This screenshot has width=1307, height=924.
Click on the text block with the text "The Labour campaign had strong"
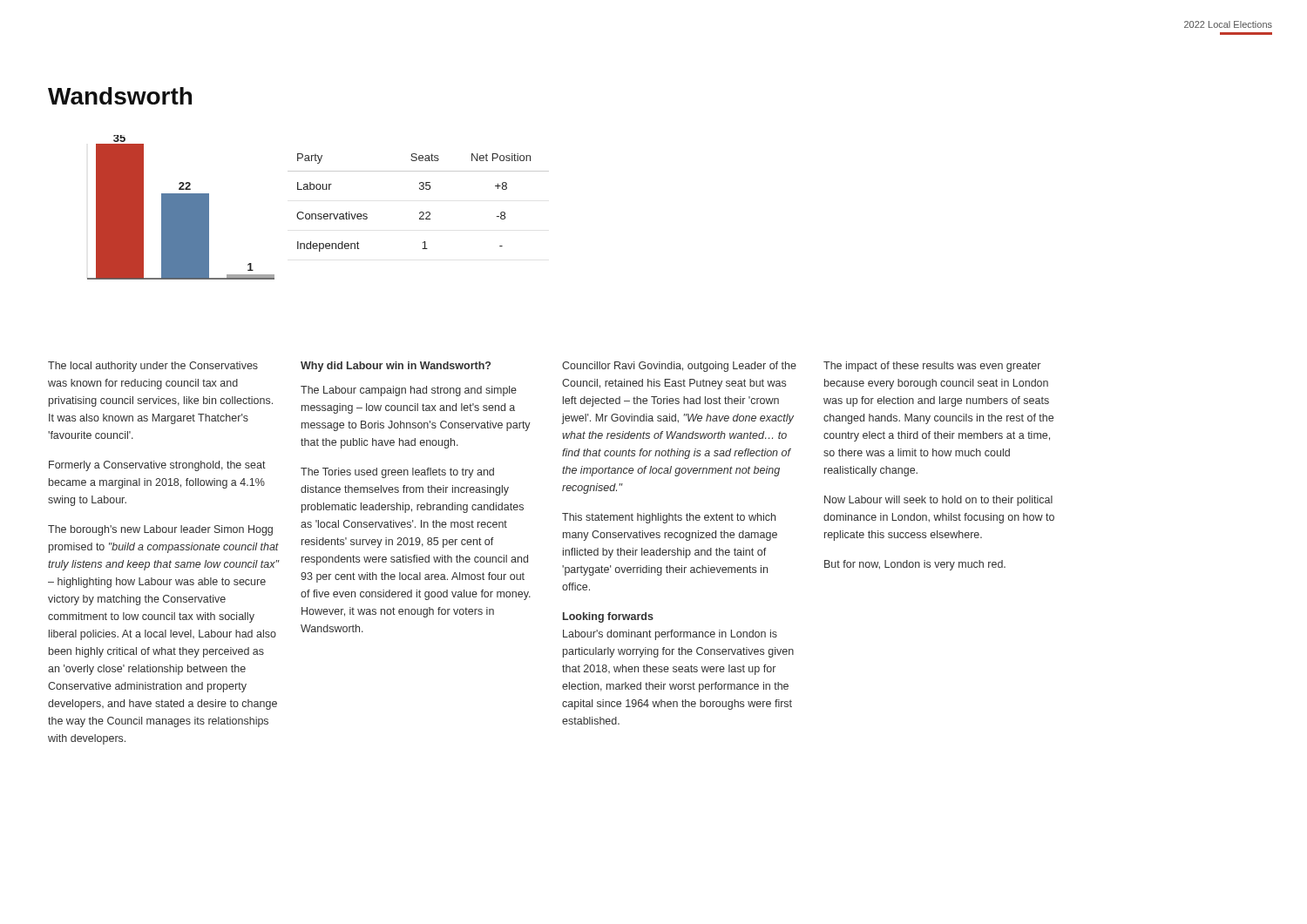pos(418,509)
